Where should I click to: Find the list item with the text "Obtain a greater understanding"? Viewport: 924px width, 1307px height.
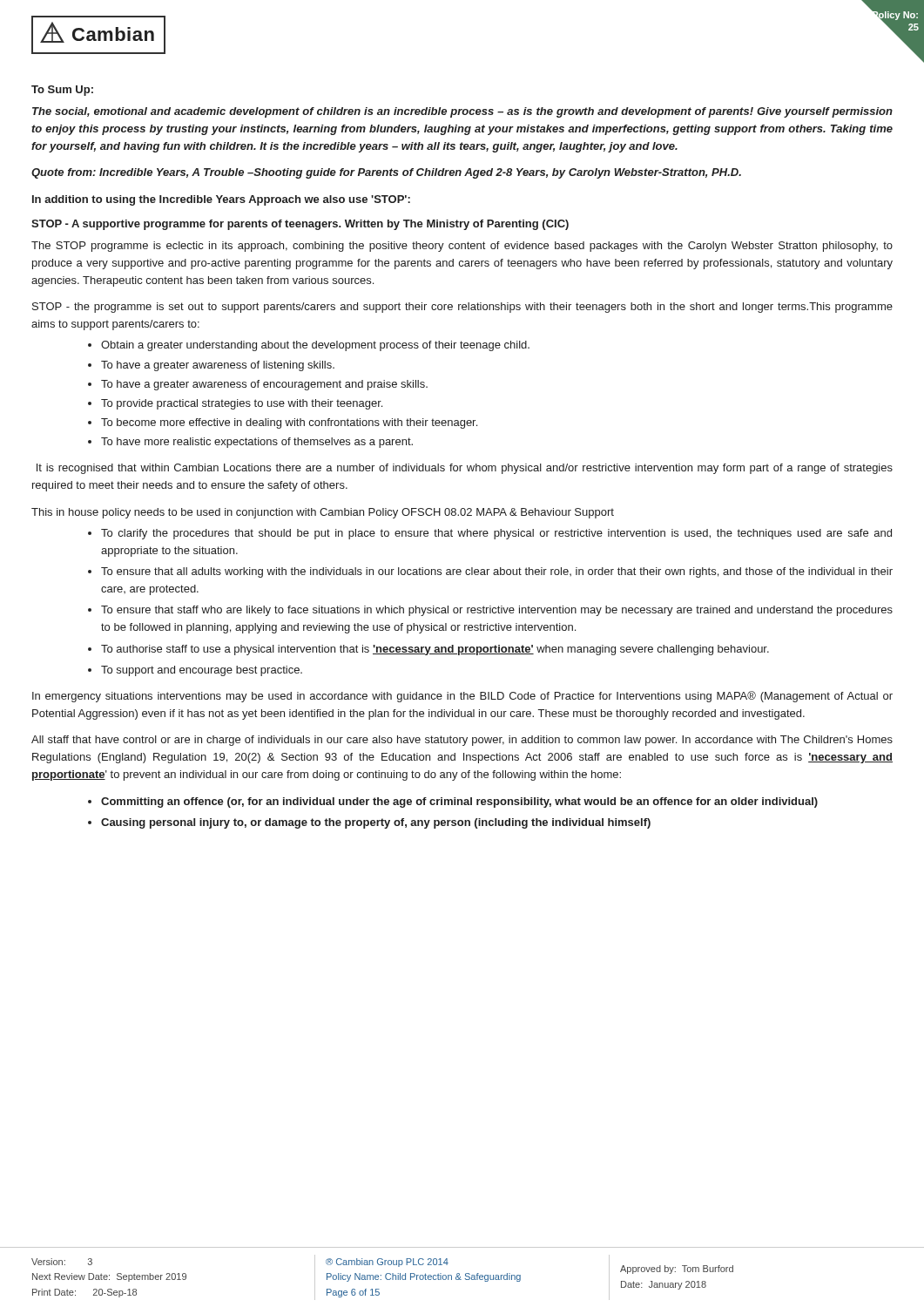coord(316,345)
